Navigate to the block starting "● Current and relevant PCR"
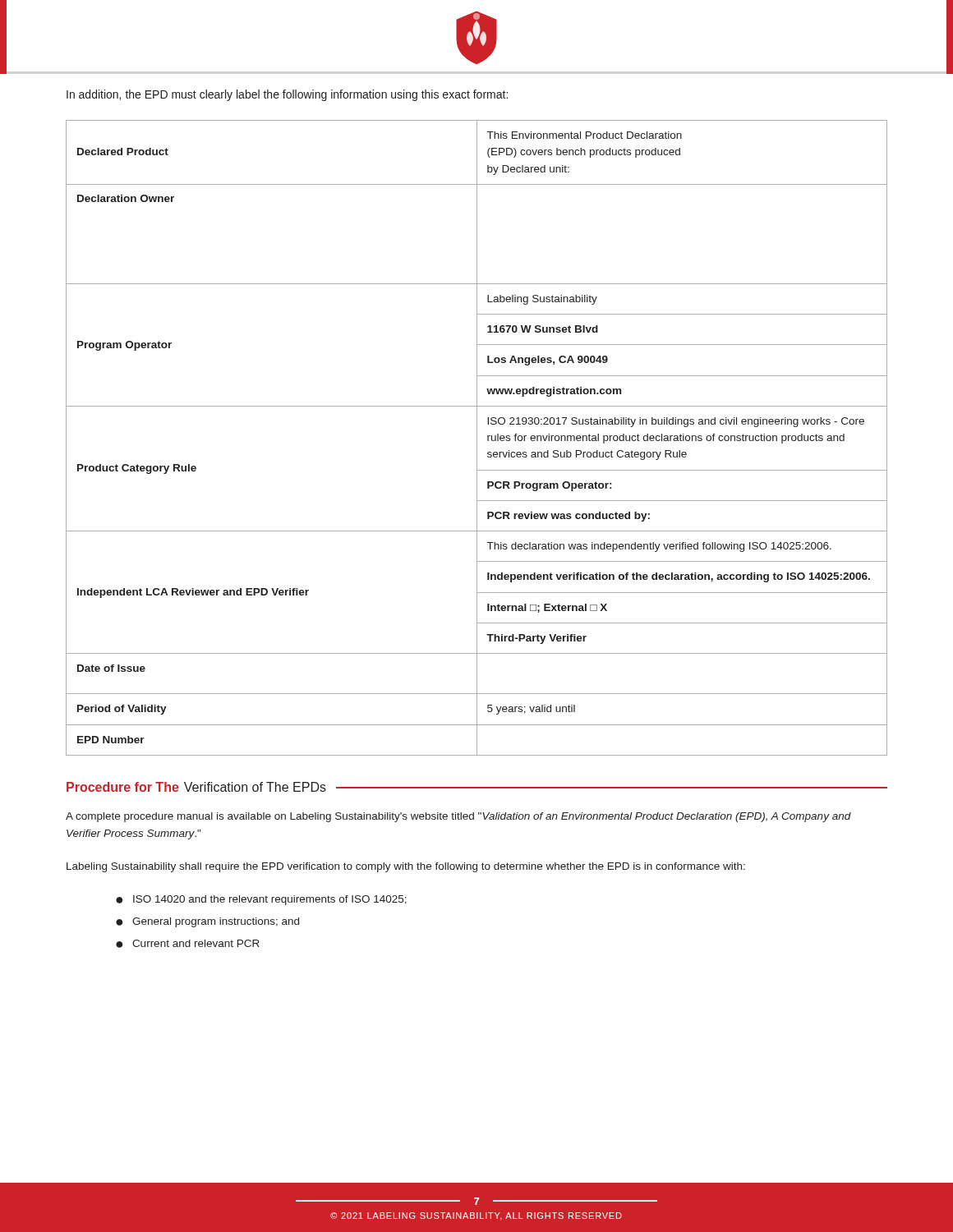 (x=187, y=945)
